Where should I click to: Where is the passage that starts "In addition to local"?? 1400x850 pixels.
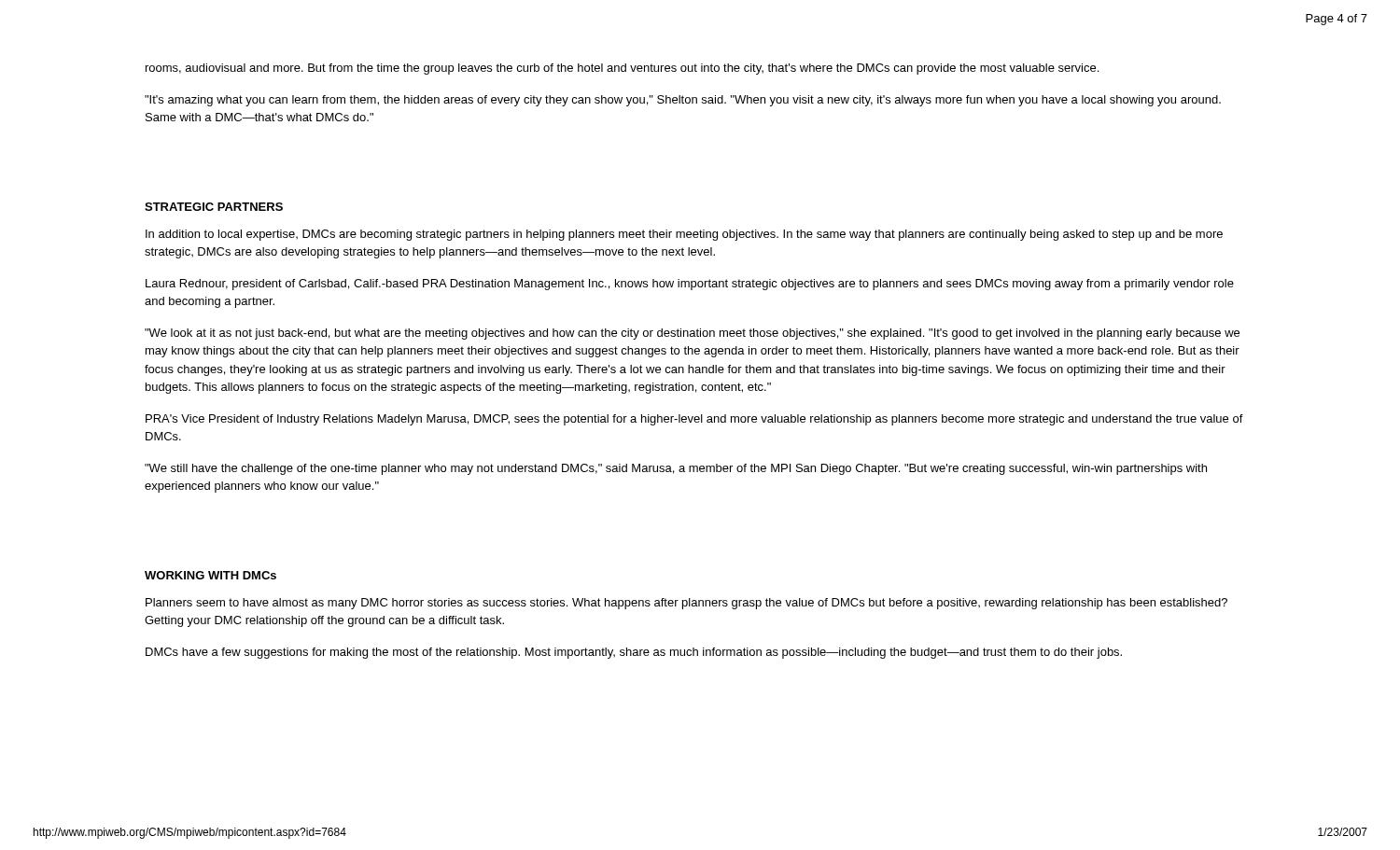click(684, 242)
